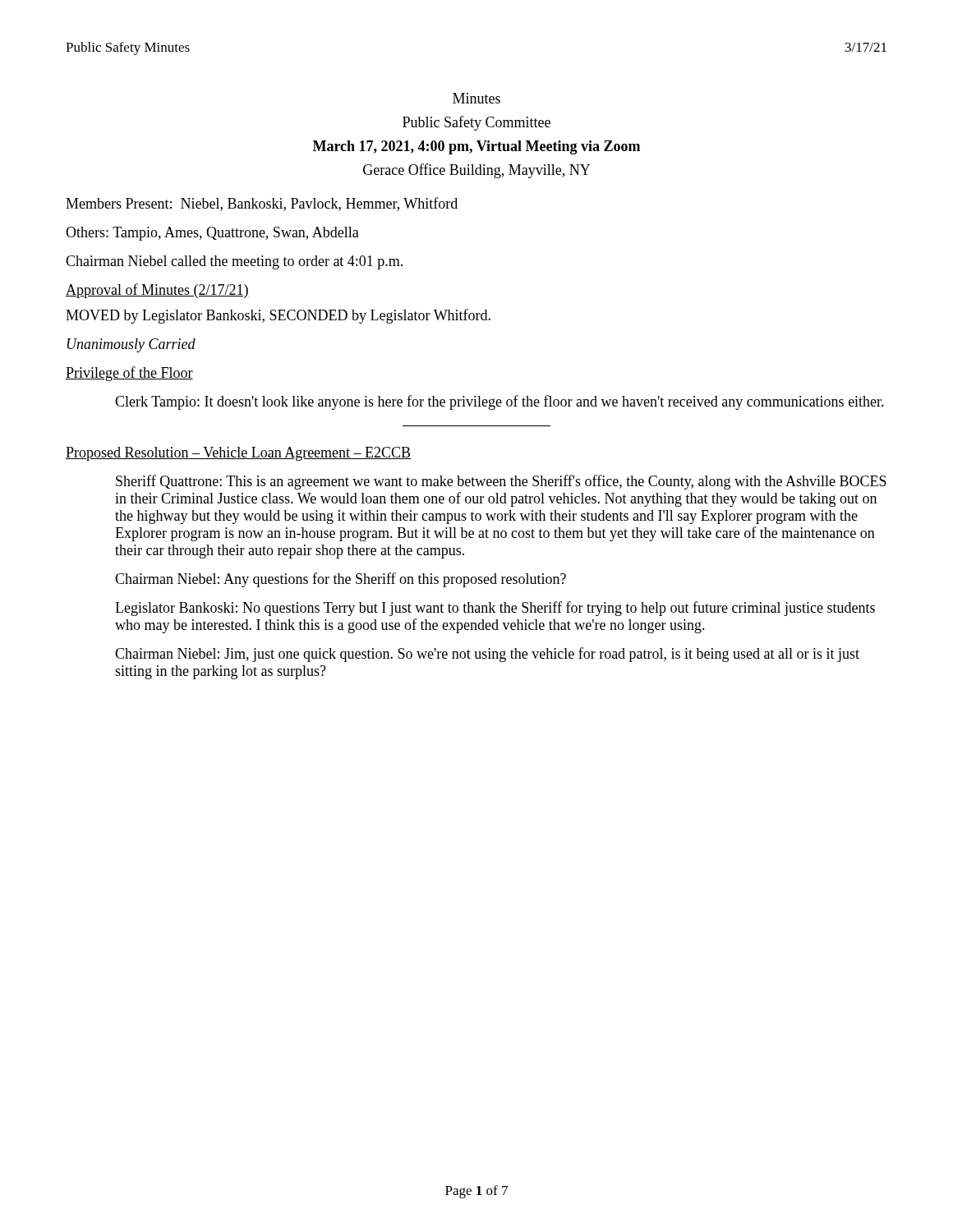Find the section header that says "Approval of Minutes"
Screen dimensions: 1232x953
tap(157, 290)
